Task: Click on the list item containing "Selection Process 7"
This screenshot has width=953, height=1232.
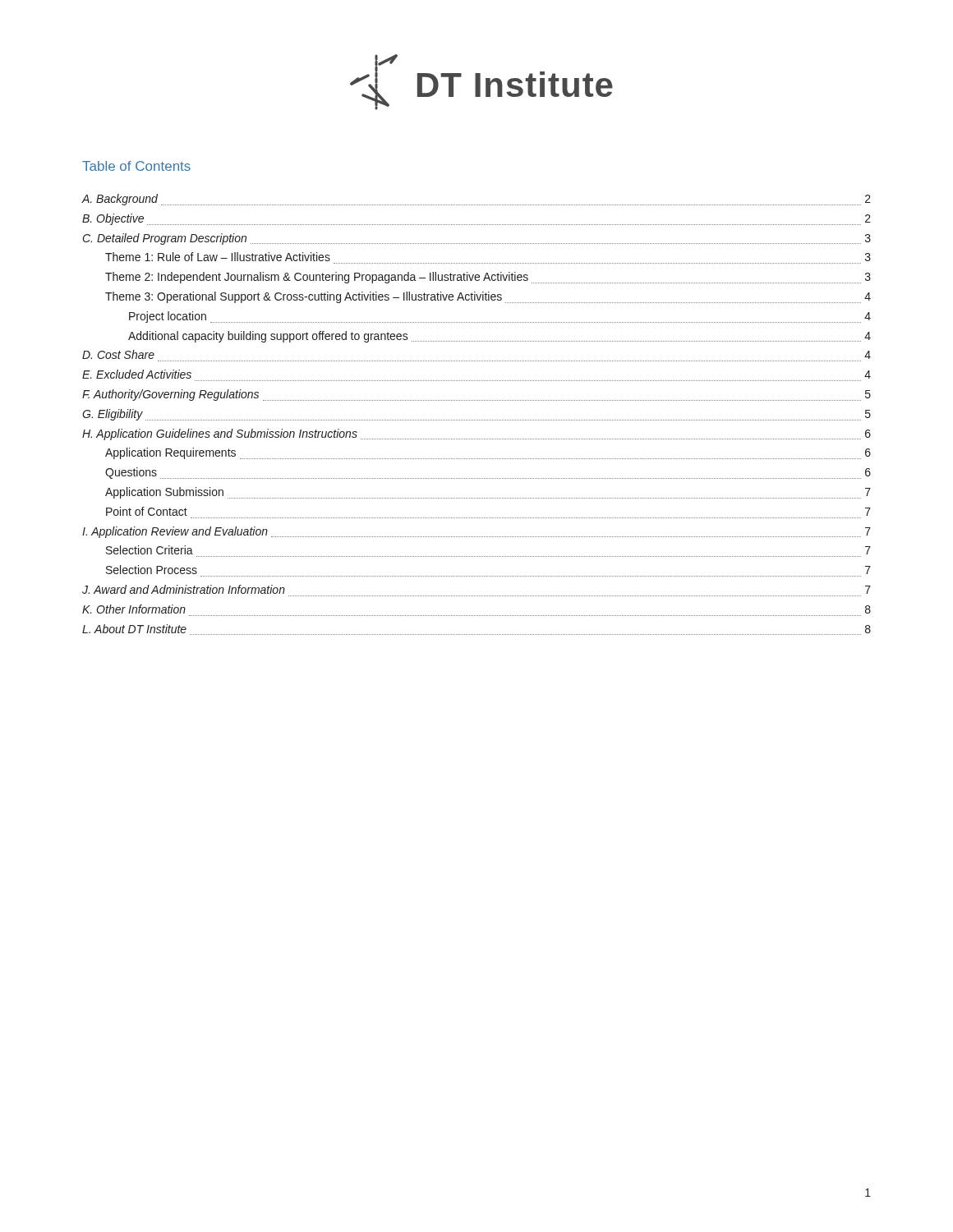Action: [x=476, y=571]
